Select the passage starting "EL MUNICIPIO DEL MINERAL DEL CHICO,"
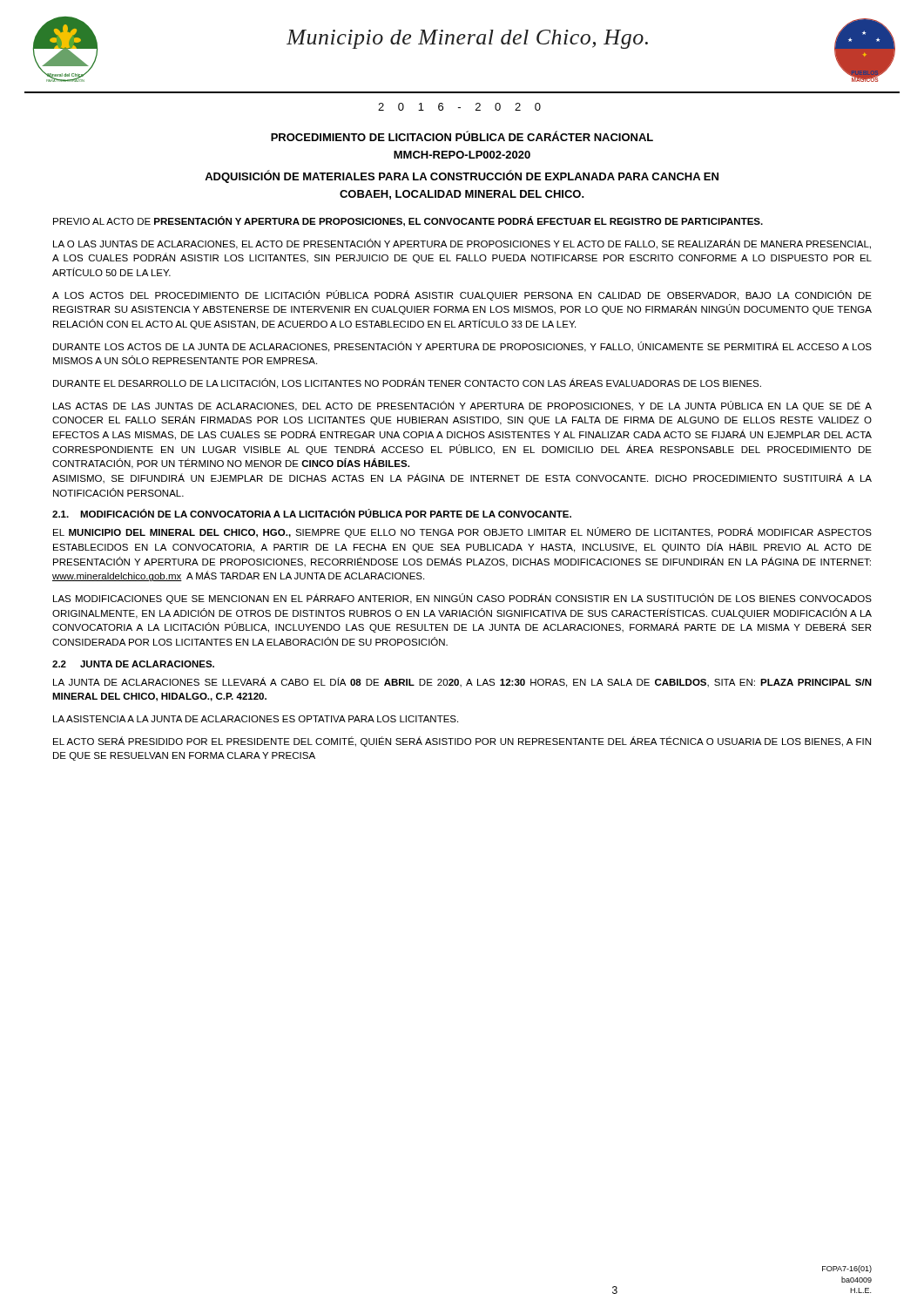The image size is (924, 1307). tap(462, 555)
